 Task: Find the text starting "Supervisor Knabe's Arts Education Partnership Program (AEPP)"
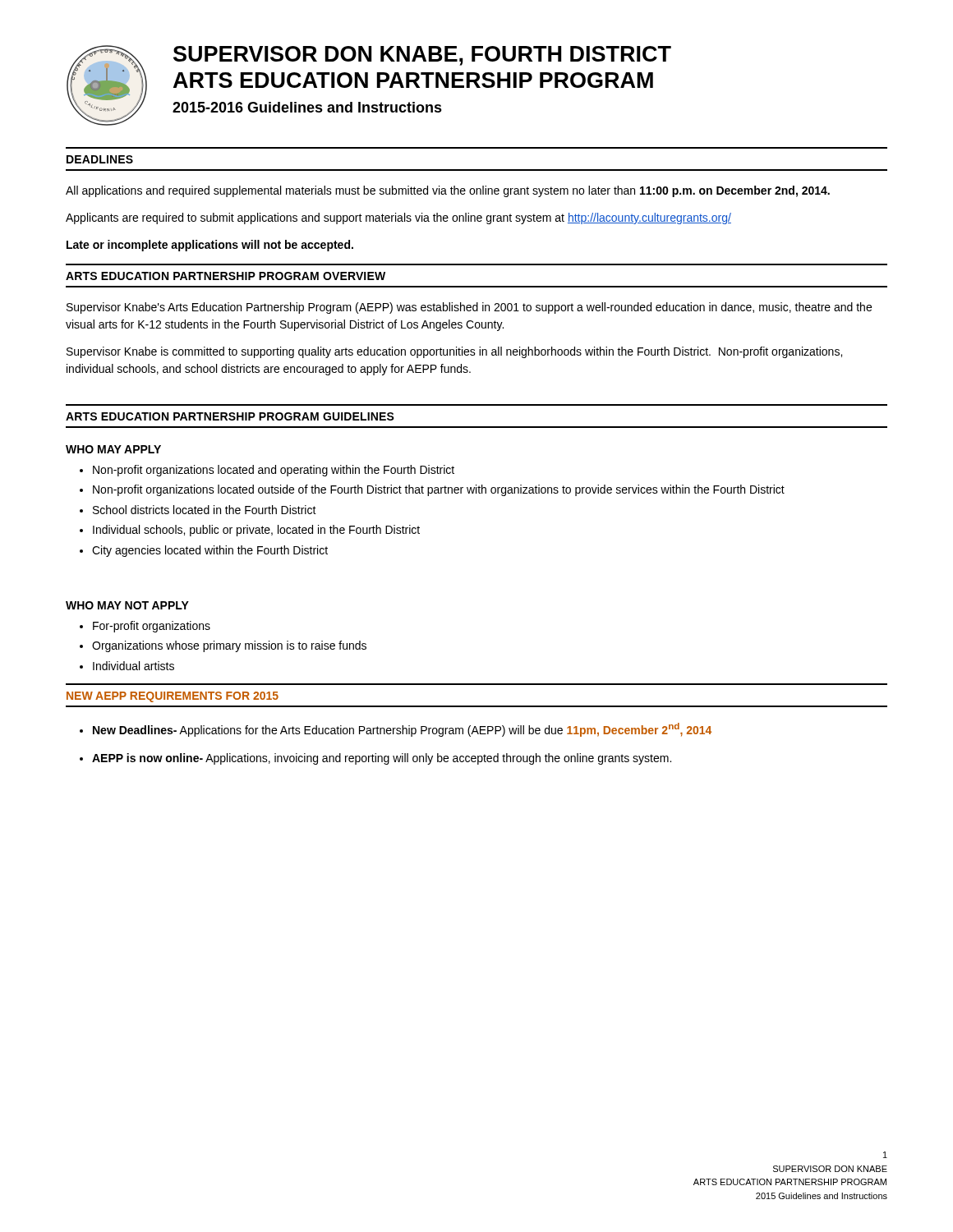tap(469, 316)
